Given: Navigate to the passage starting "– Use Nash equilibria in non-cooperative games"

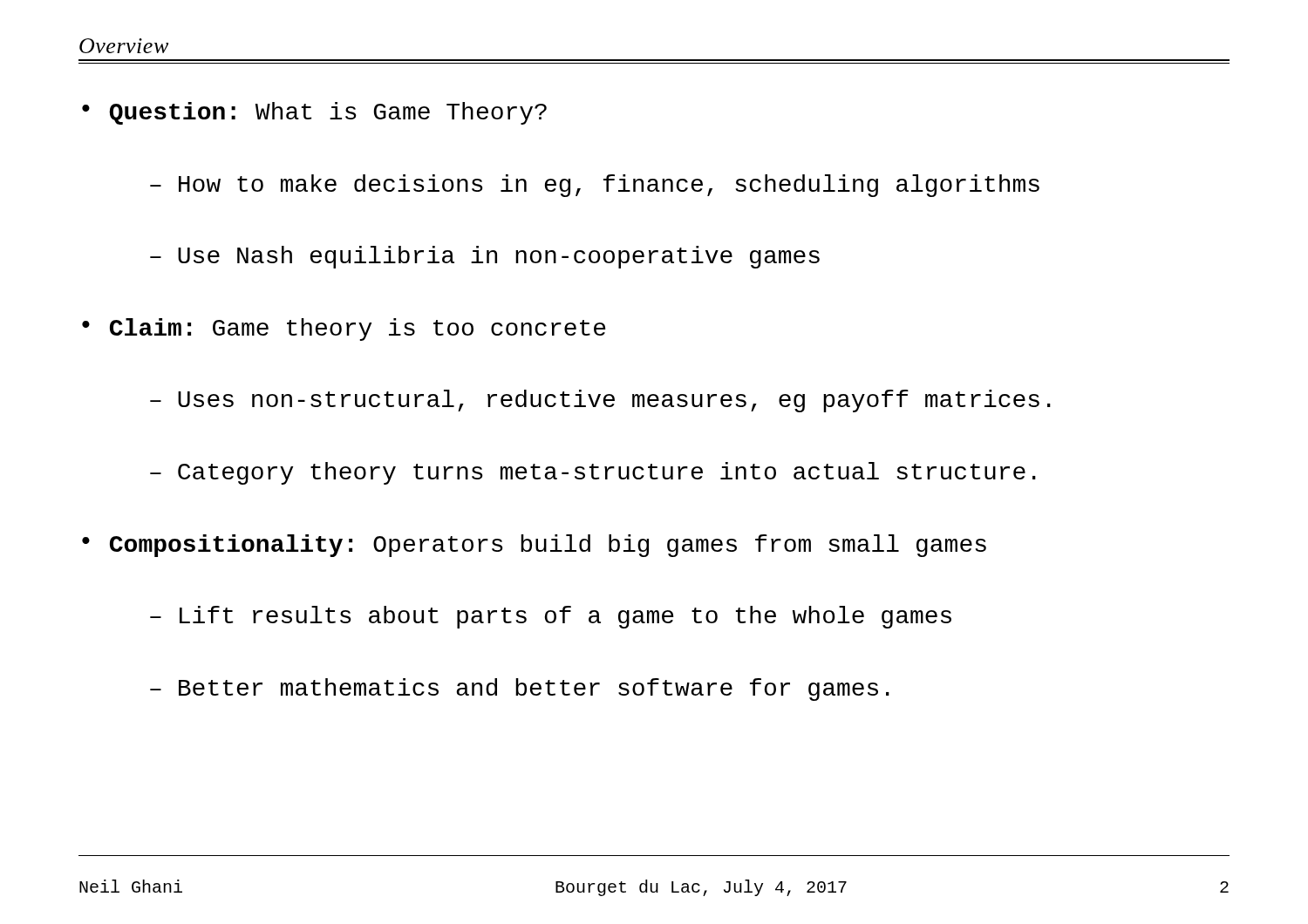Looking at the screenshot, I should point(485,258).
